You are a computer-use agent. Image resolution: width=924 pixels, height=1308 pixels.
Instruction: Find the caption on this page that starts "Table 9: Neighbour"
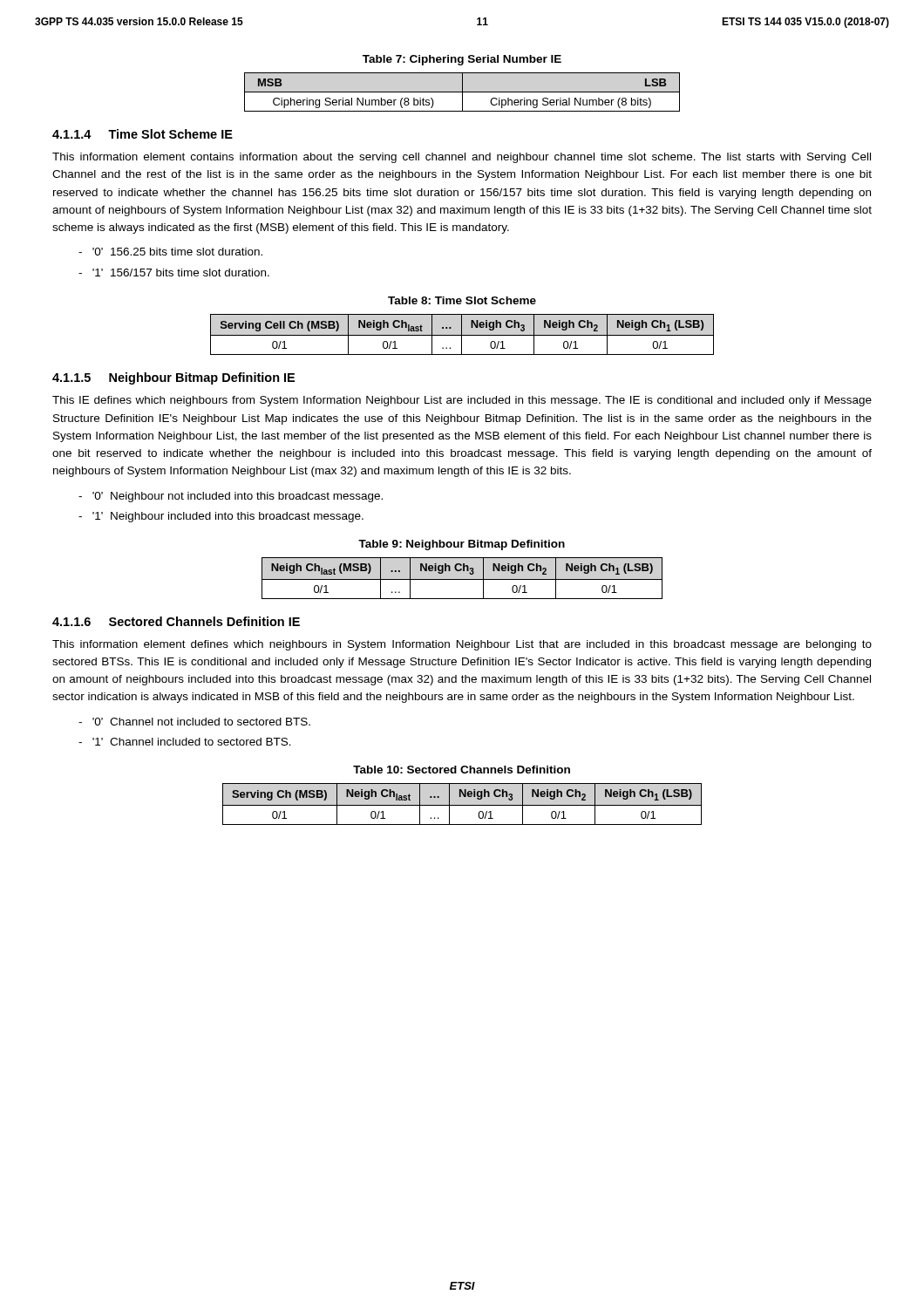[462, 544]
